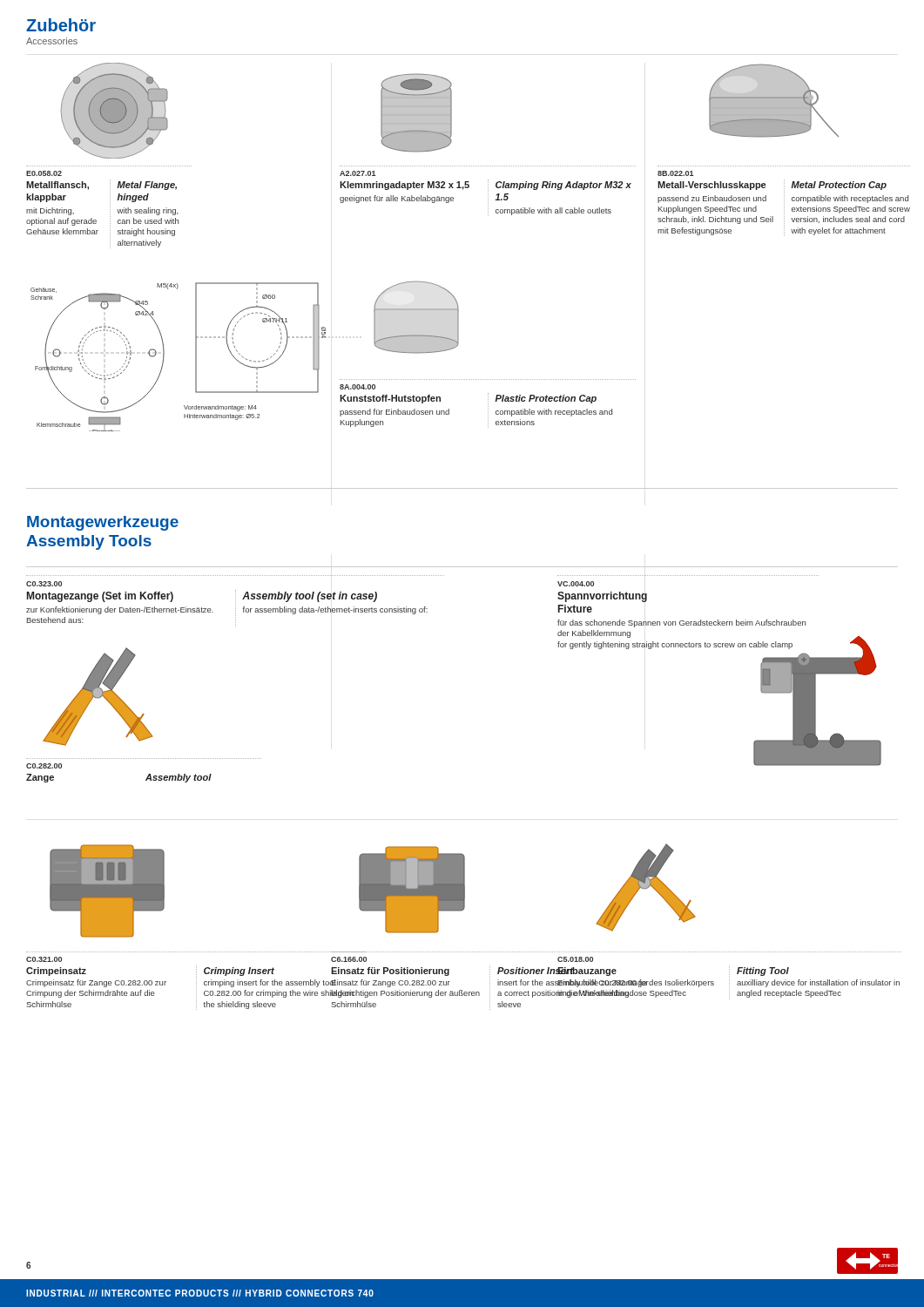Navigate to the region starting "for assembling data-/ethernet-inserts consisting of:"
Image resolution: width=924 pixels, height=1307 pixels.
pos(335,610)
